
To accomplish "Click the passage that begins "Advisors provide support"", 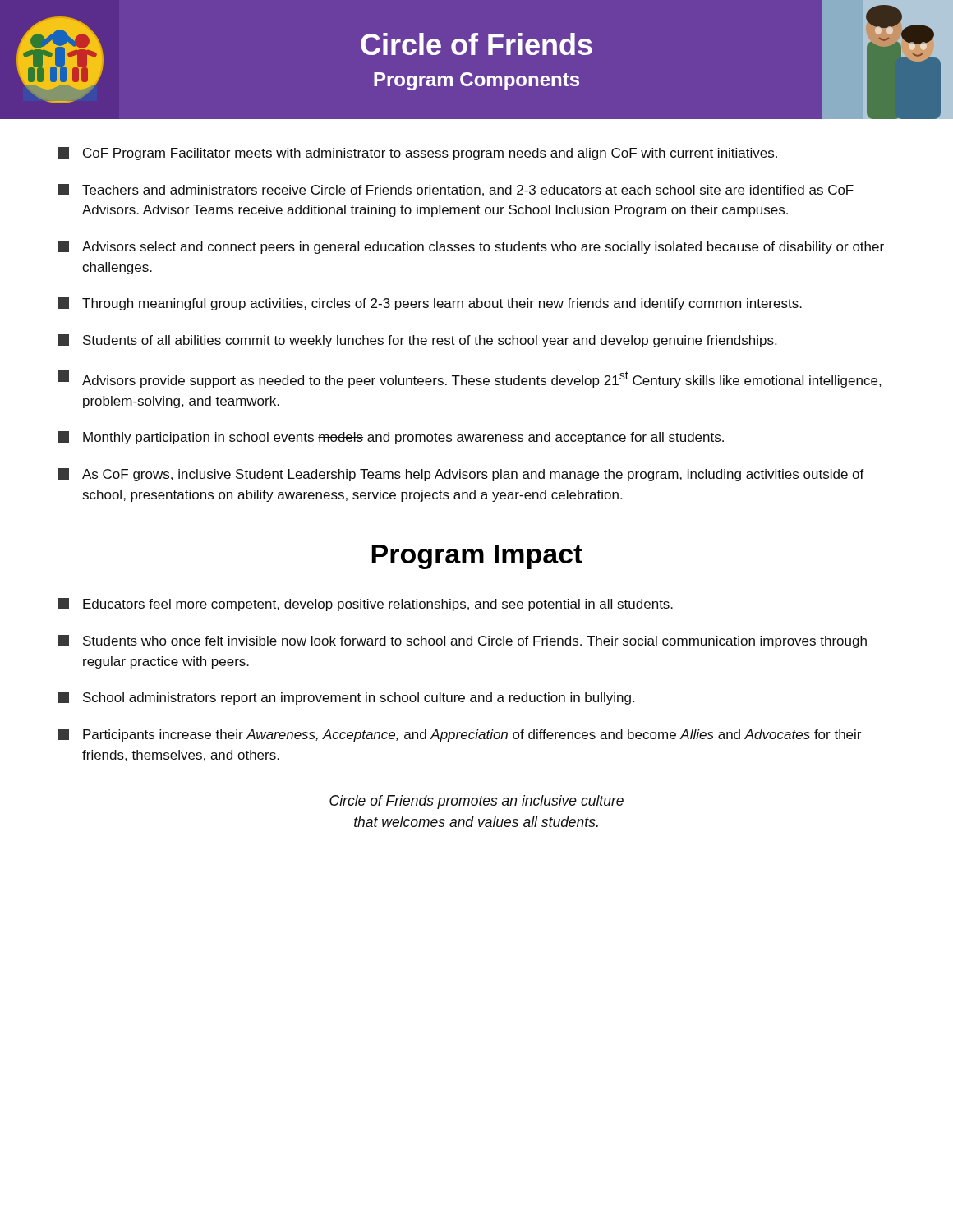I will [476, 390].
